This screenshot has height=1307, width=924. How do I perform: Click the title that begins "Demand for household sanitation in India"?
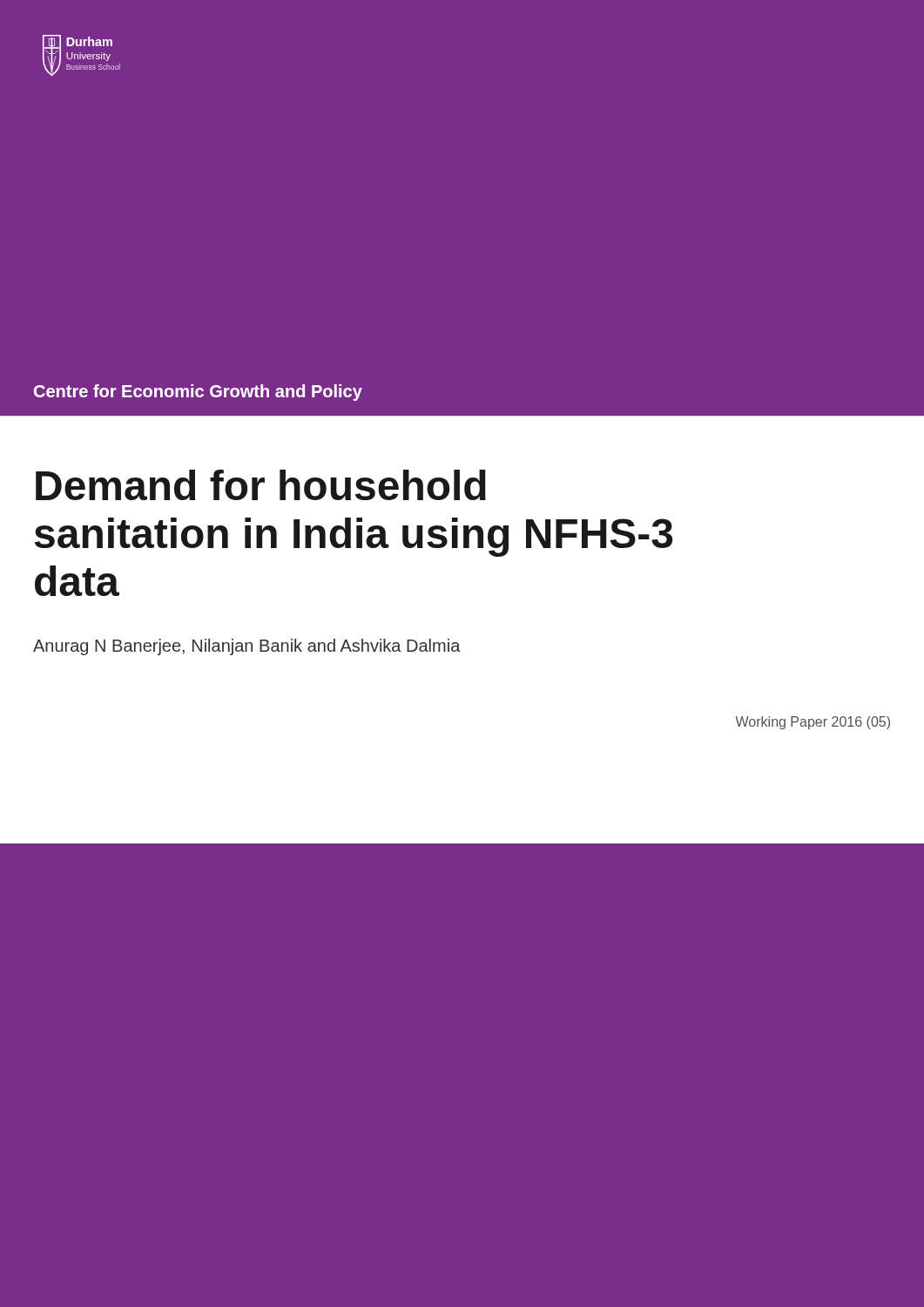click(x=354, y=534)
